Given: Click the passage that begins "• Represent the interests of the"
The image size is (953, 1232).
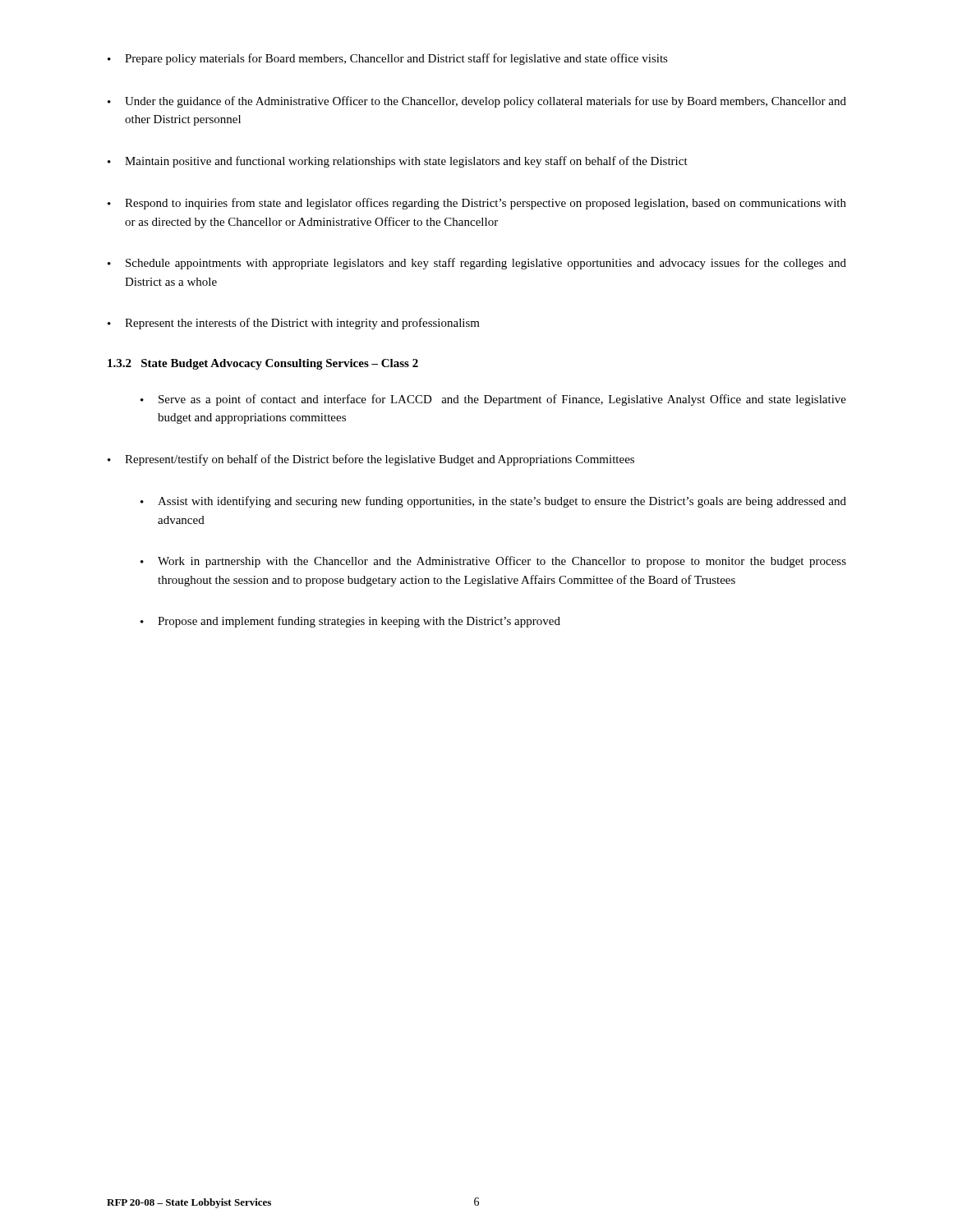Looking at the screenshot, I should pyautogui.click(x=476, y=323).
